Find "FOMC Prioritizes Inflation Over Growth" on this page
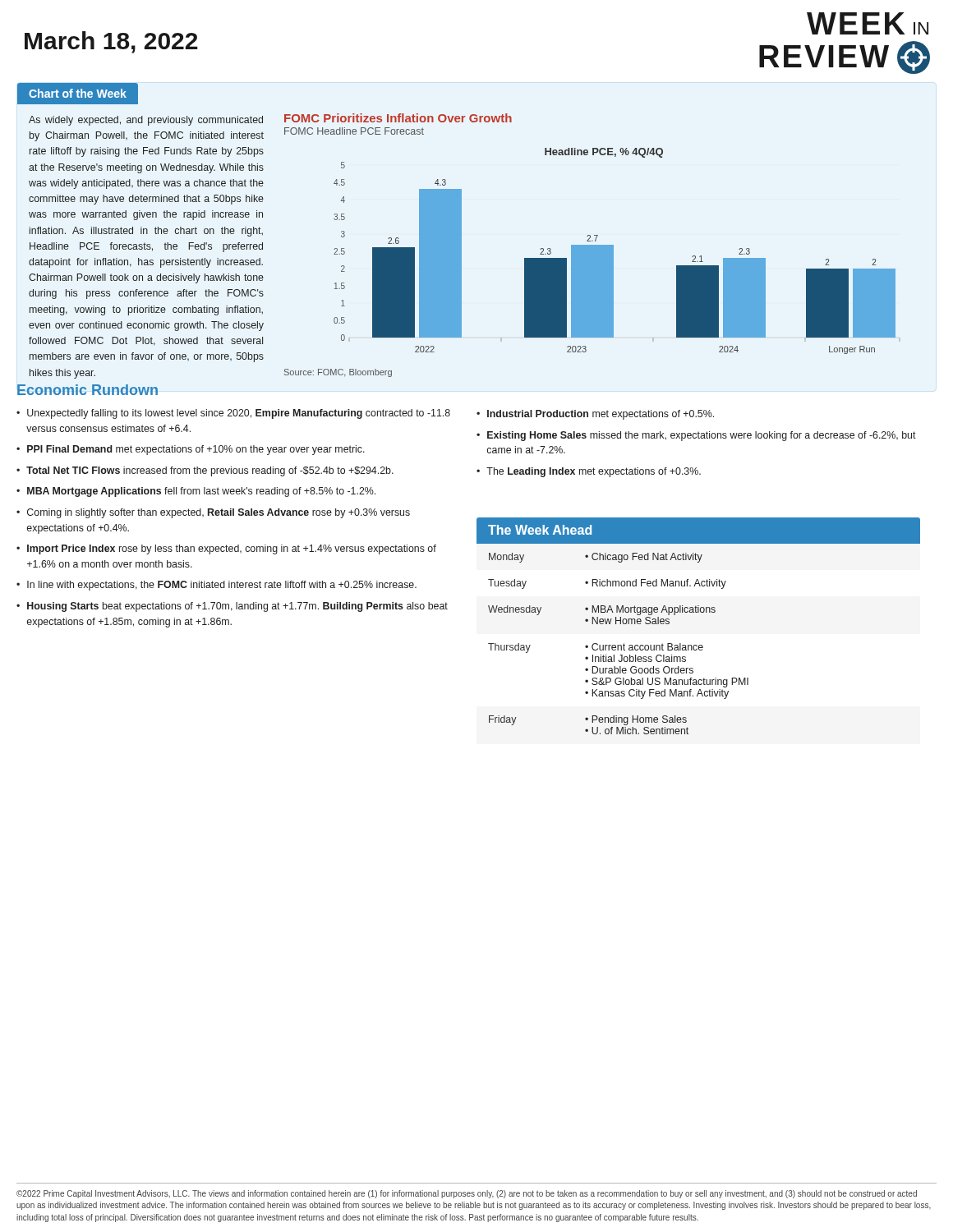Viewport: 953px width, 1232px height. pos(398,118)
